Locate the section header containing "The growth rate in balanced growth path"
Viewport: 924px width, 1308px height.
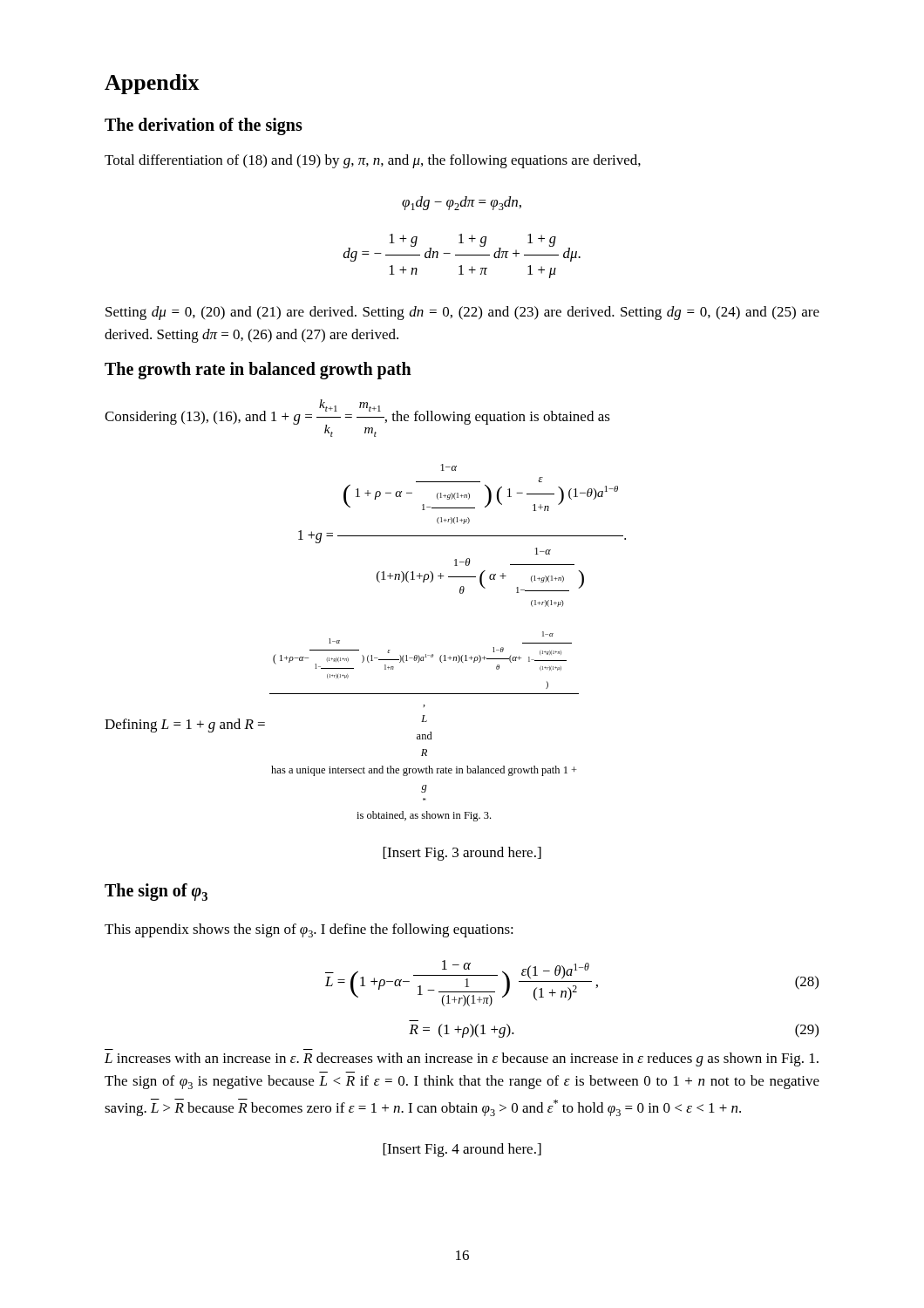click(258, 371)
